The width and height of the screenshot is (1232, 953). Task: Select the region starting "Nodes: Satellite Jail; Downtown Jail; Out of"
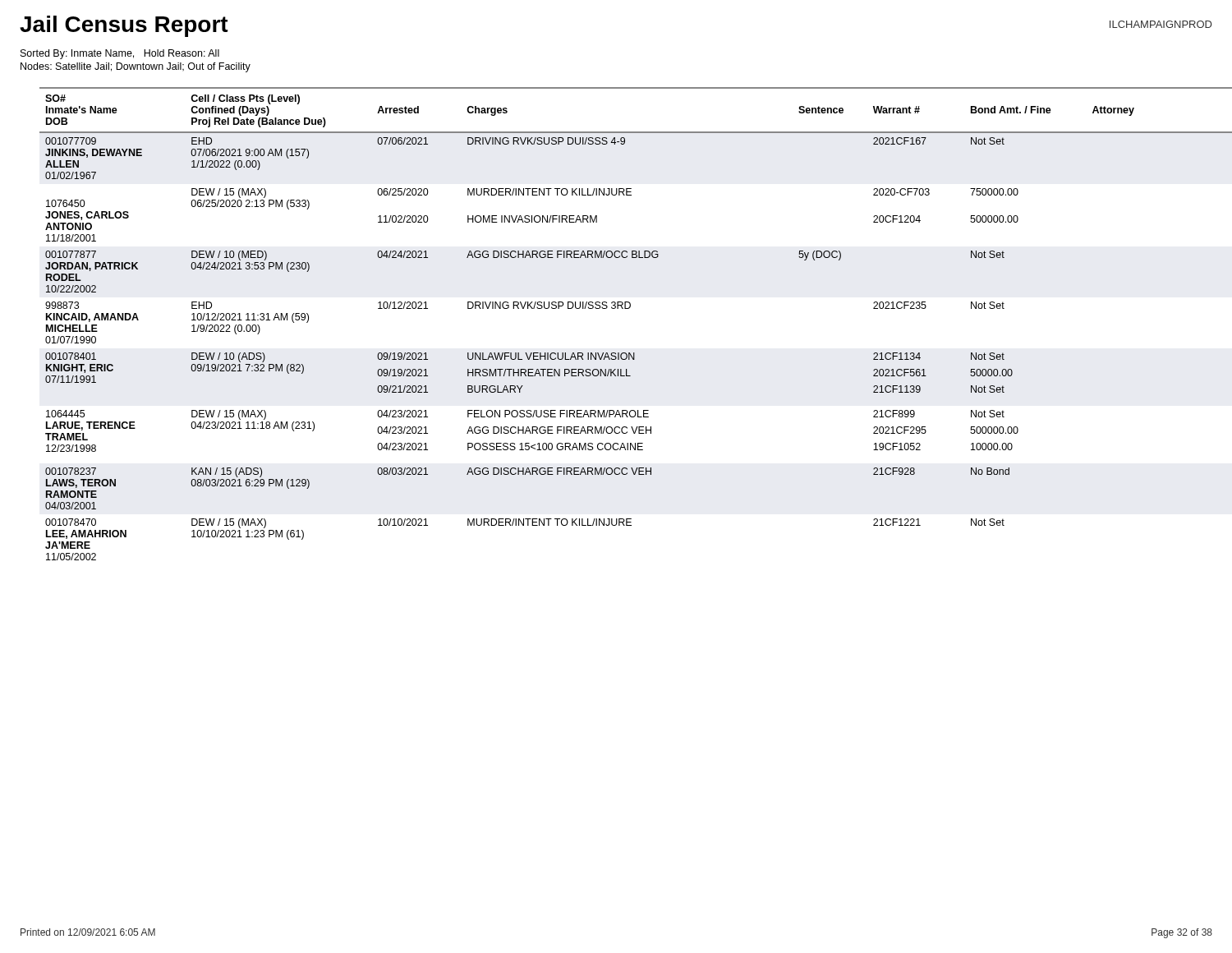tap(135, 67)
